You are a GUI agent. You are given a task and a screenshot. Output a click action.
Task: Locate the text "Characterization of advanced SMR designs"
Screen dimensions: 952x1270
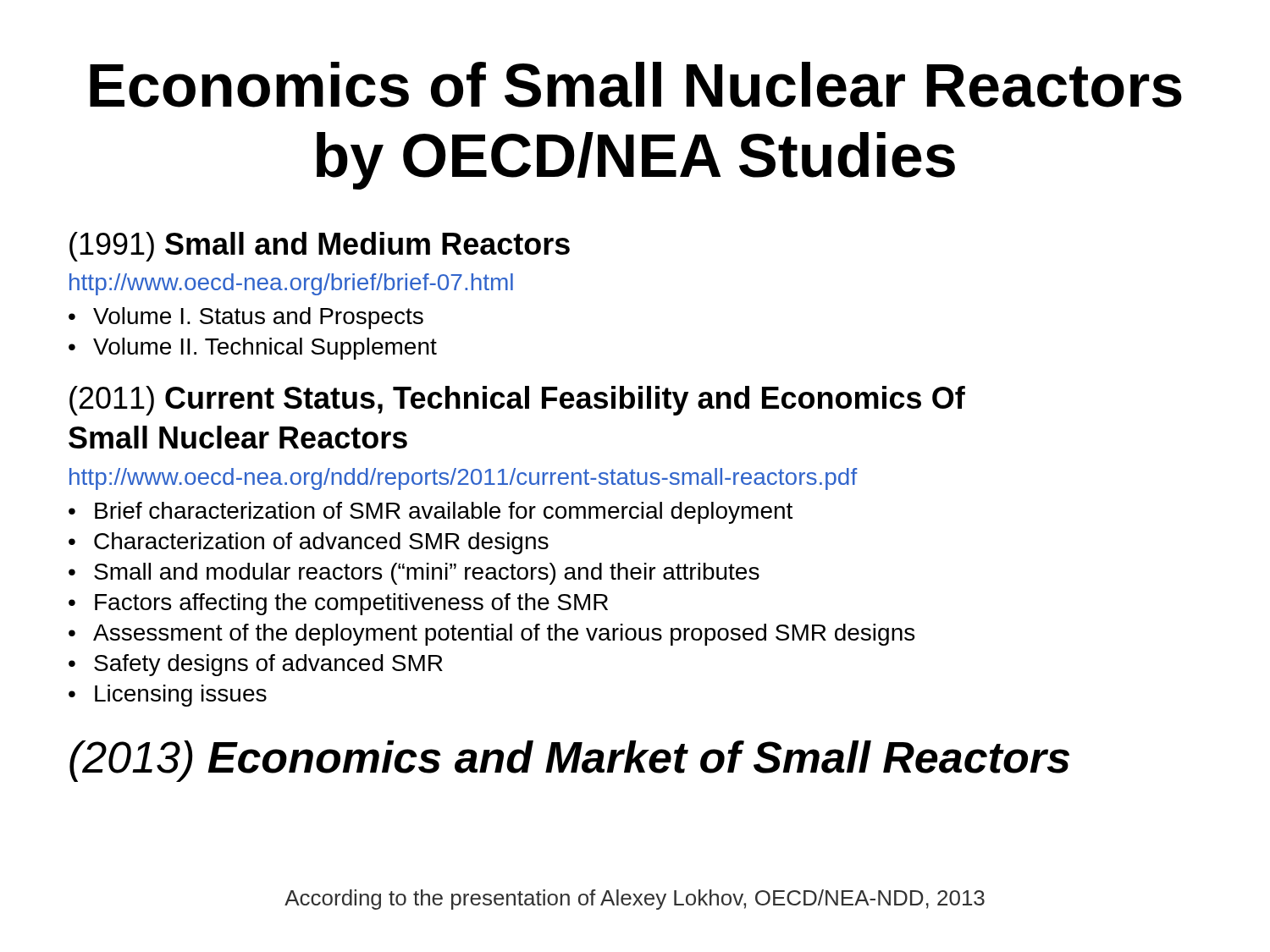click(x=321, y=541)
